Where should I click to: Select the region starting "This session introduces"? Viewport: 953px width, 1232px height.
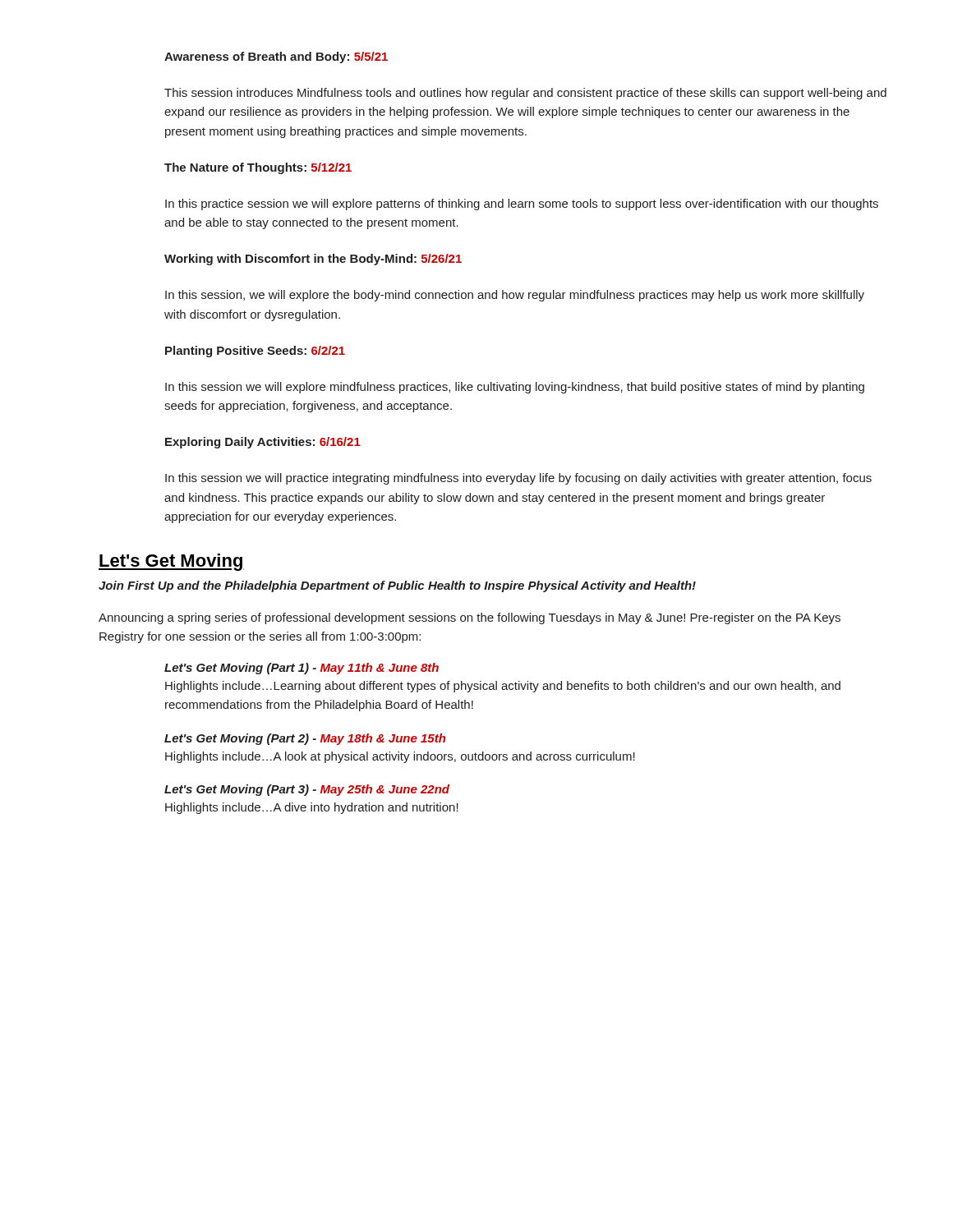pos(526,112)
